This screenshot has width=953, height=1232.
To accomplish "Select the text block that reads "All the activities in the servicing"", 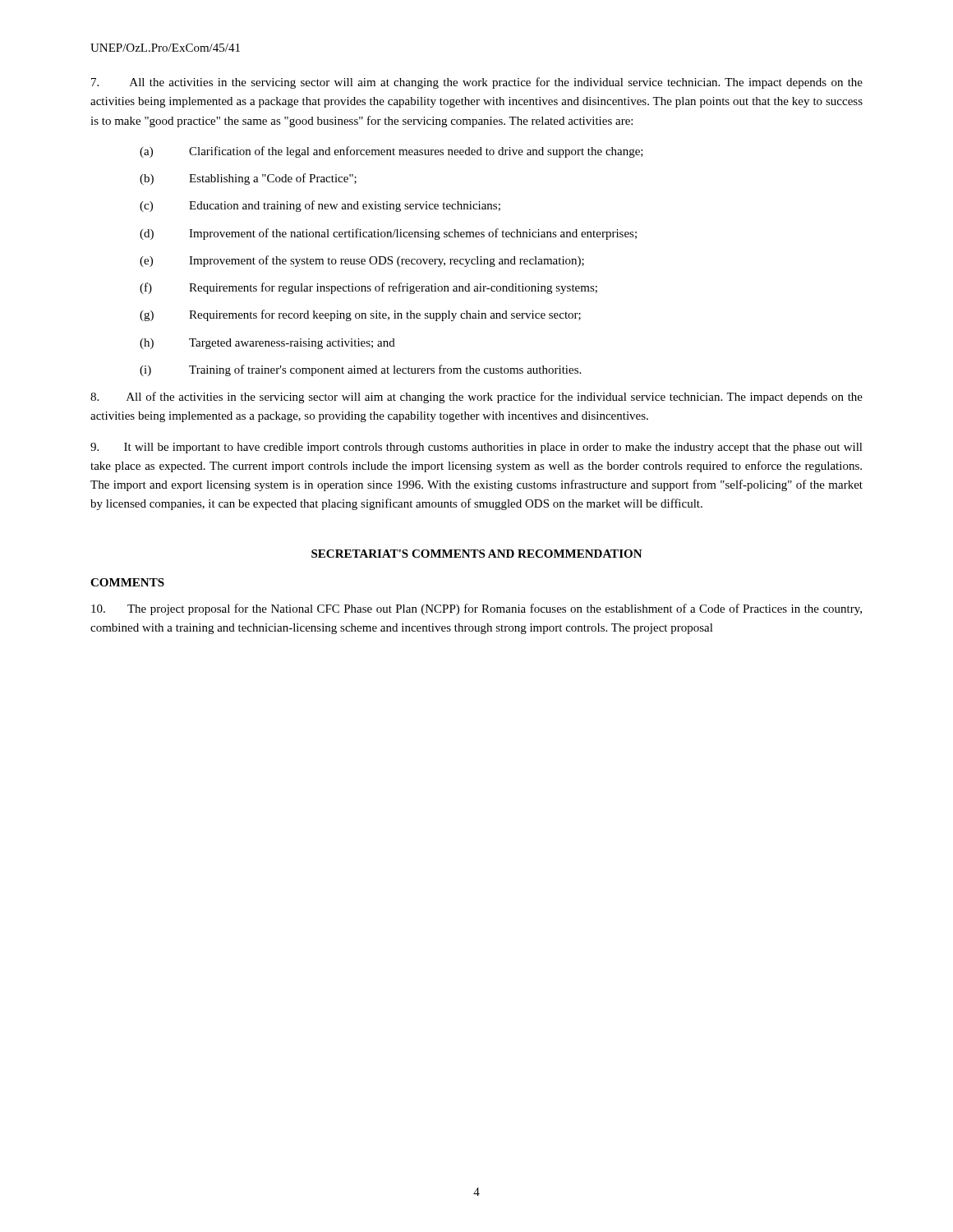I will coord(476,101).
